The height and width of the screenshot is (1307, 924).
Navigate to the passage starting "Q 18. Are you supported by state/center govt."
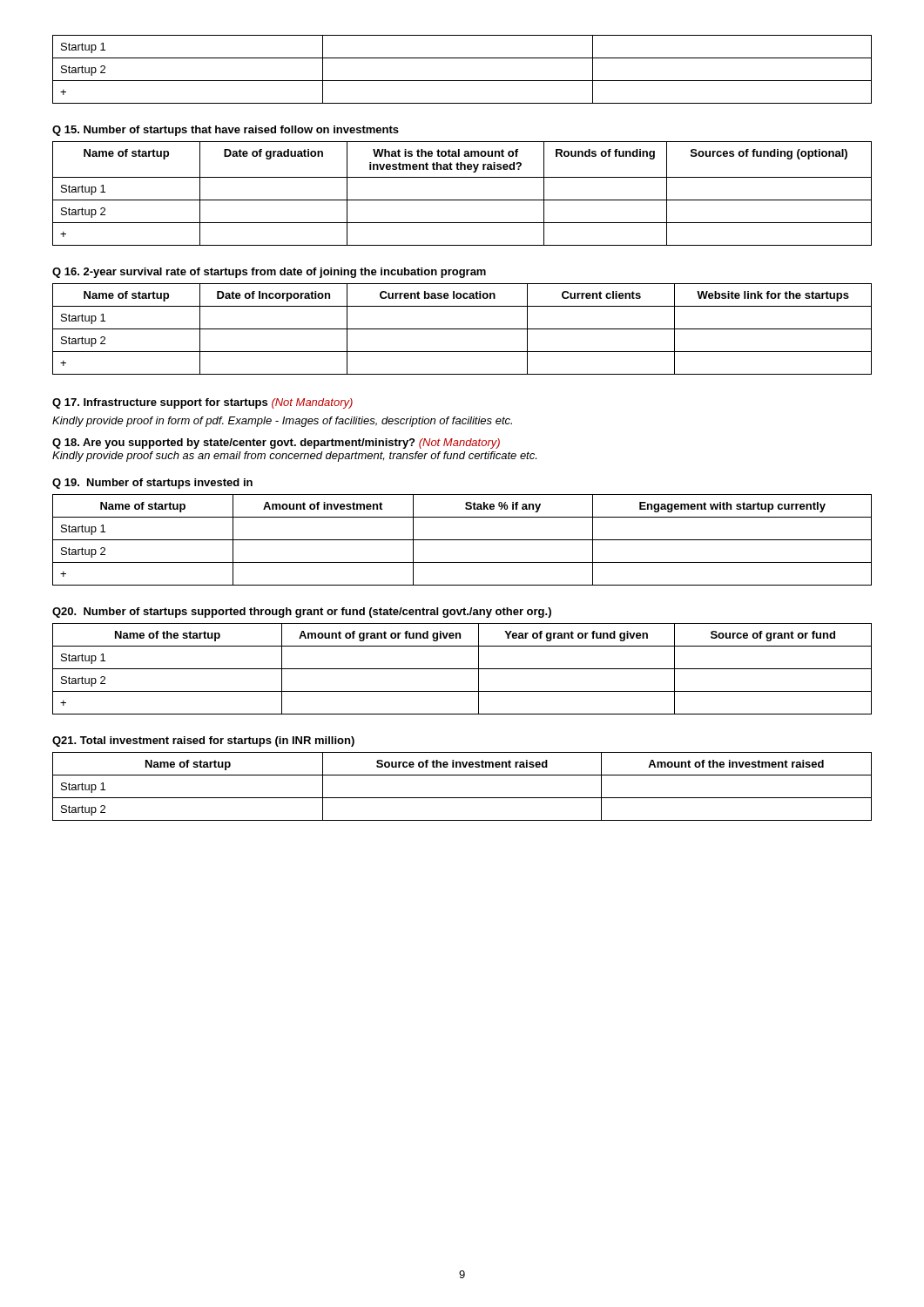[295, 449]
